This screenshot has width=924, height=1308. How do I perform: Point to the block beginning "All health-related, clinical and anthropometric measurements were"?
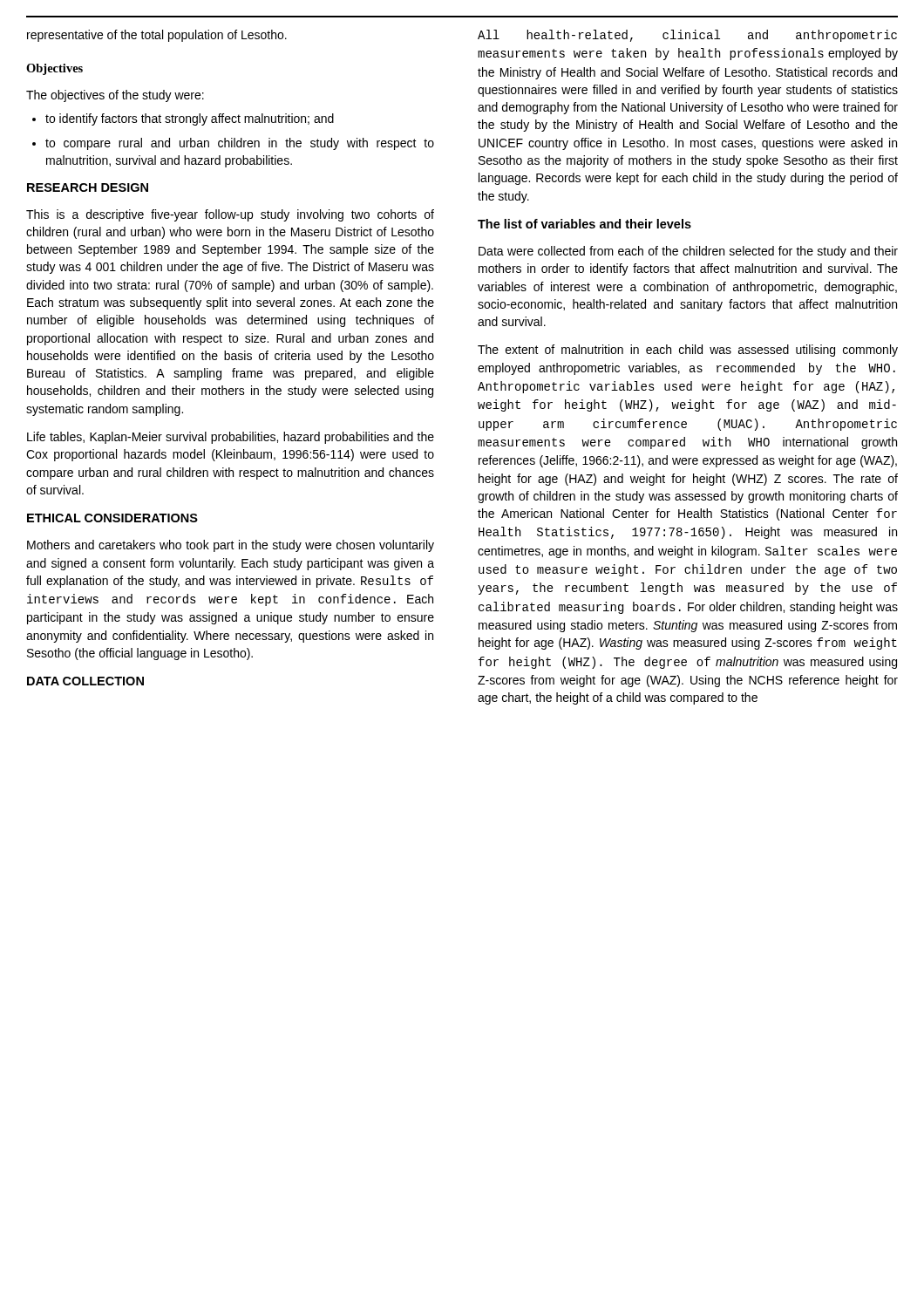[x=688, y=115]
